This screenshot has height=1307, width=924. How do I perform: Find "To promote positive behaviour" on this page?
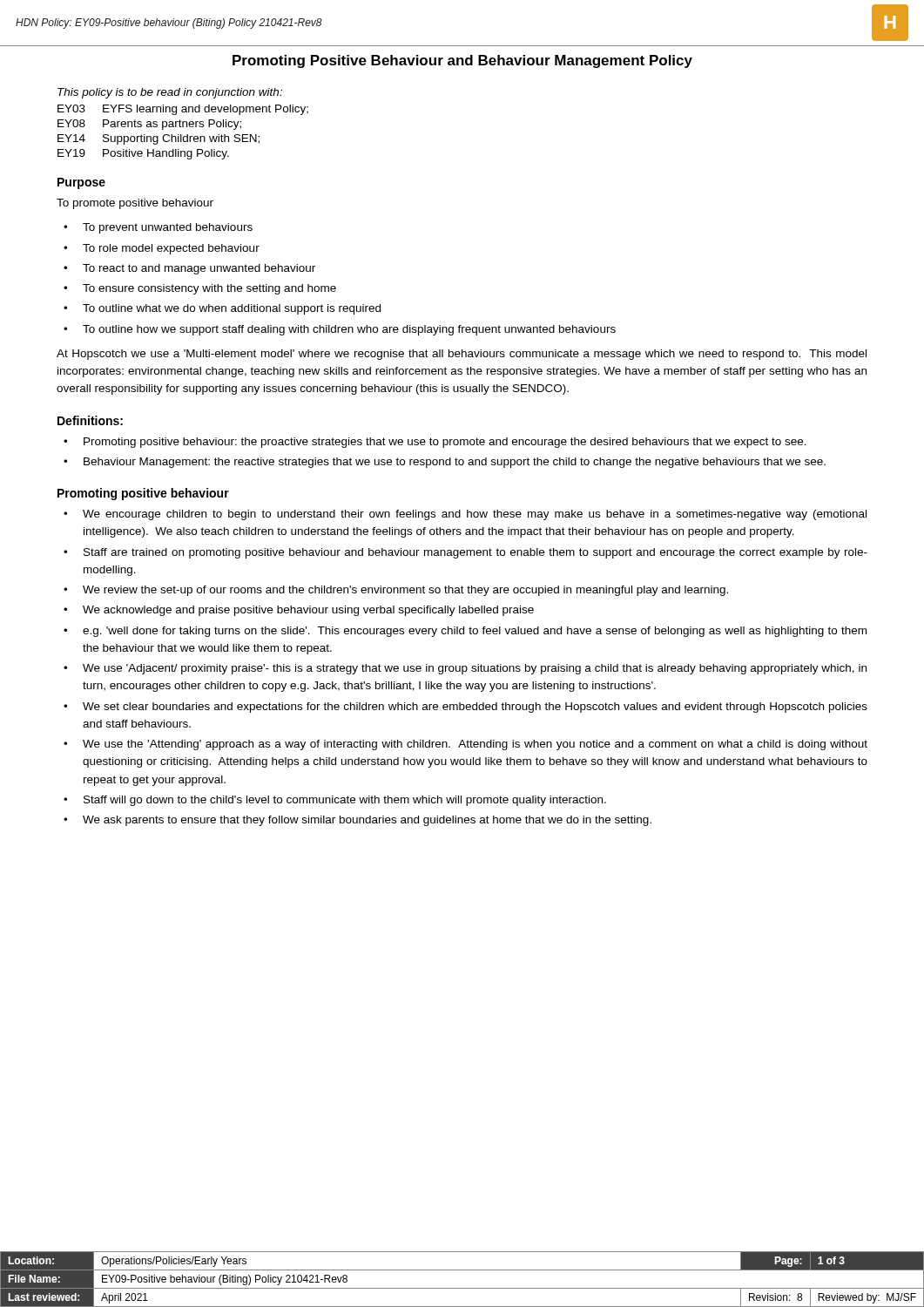tap(135, 203)
